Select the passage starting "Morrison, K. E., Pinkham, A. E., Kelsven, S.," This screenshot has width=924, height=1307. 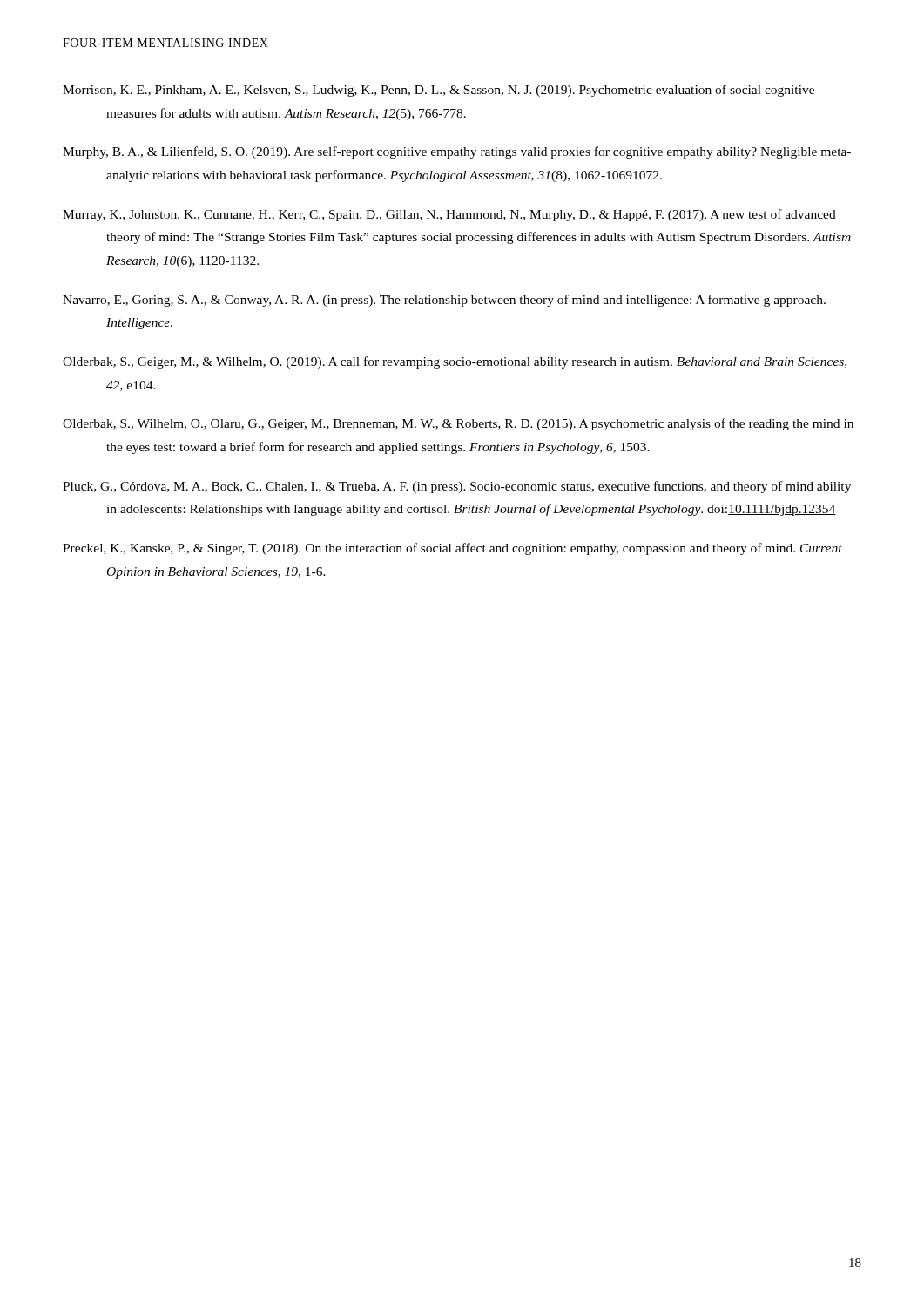[x=439, y=101]
